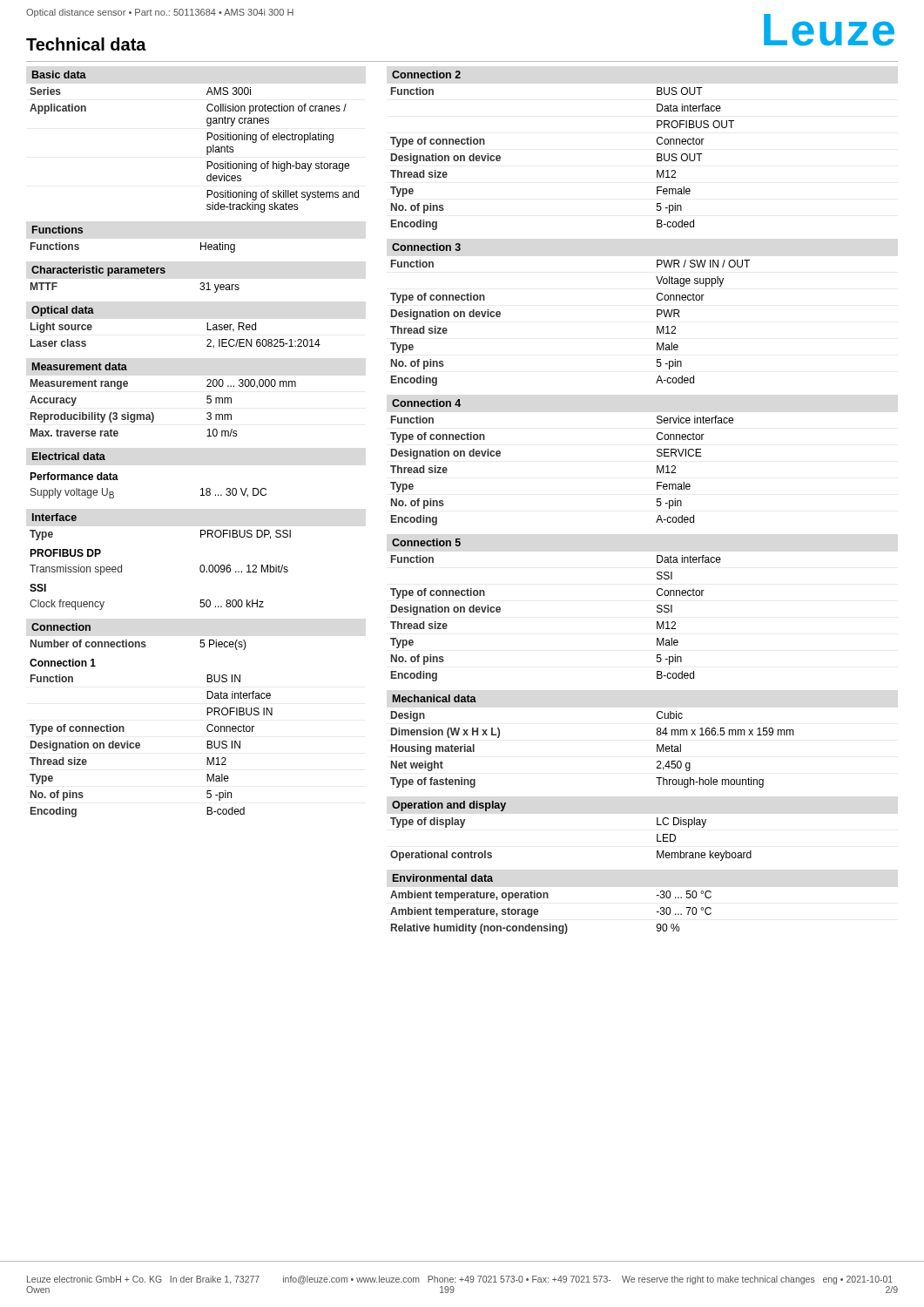Find the table that mentions "Voltage supply"

[x=642, y=322]
